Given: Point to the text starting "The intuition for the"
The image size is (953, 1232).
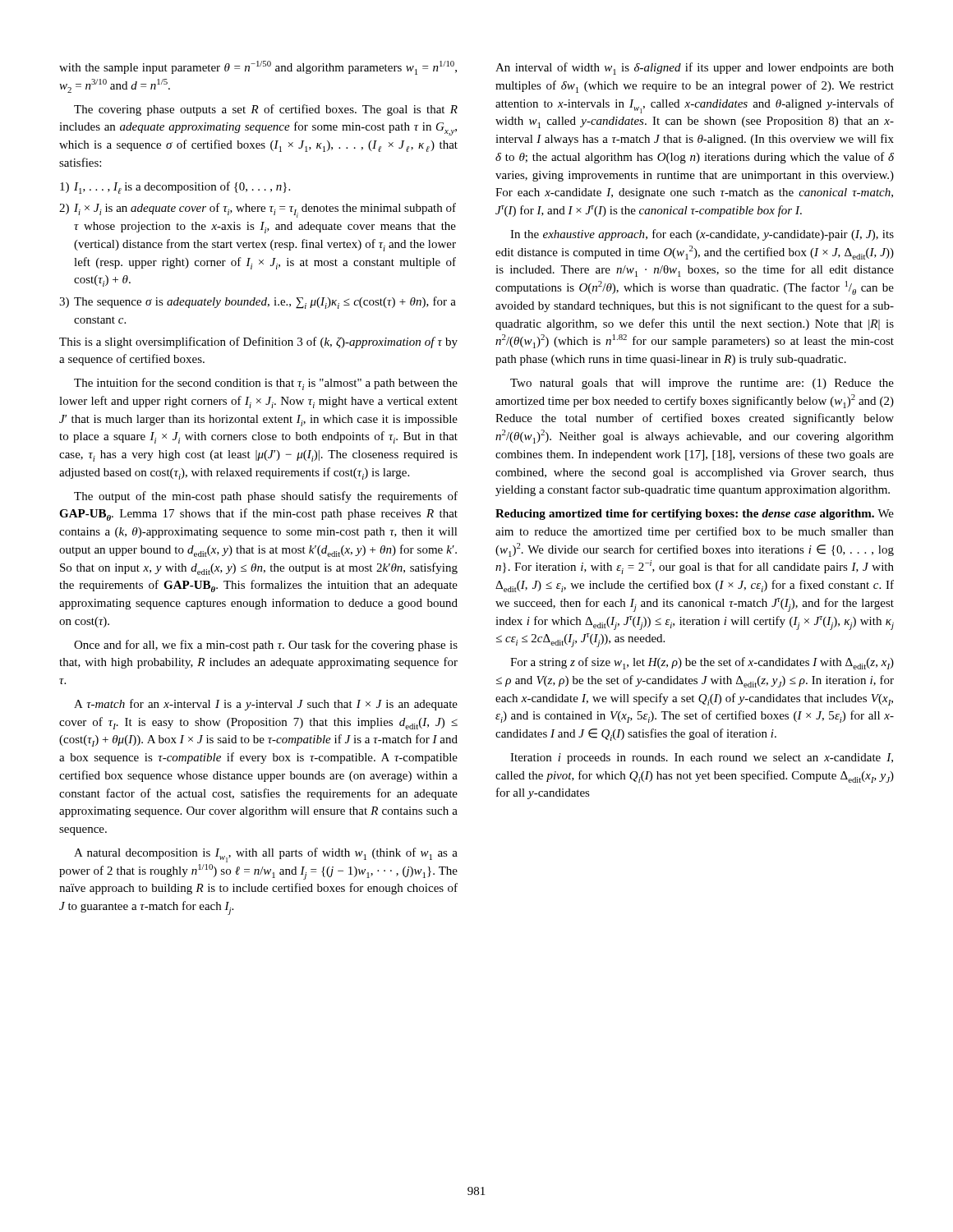Looking at the screenshot, I should coord(258,428).
